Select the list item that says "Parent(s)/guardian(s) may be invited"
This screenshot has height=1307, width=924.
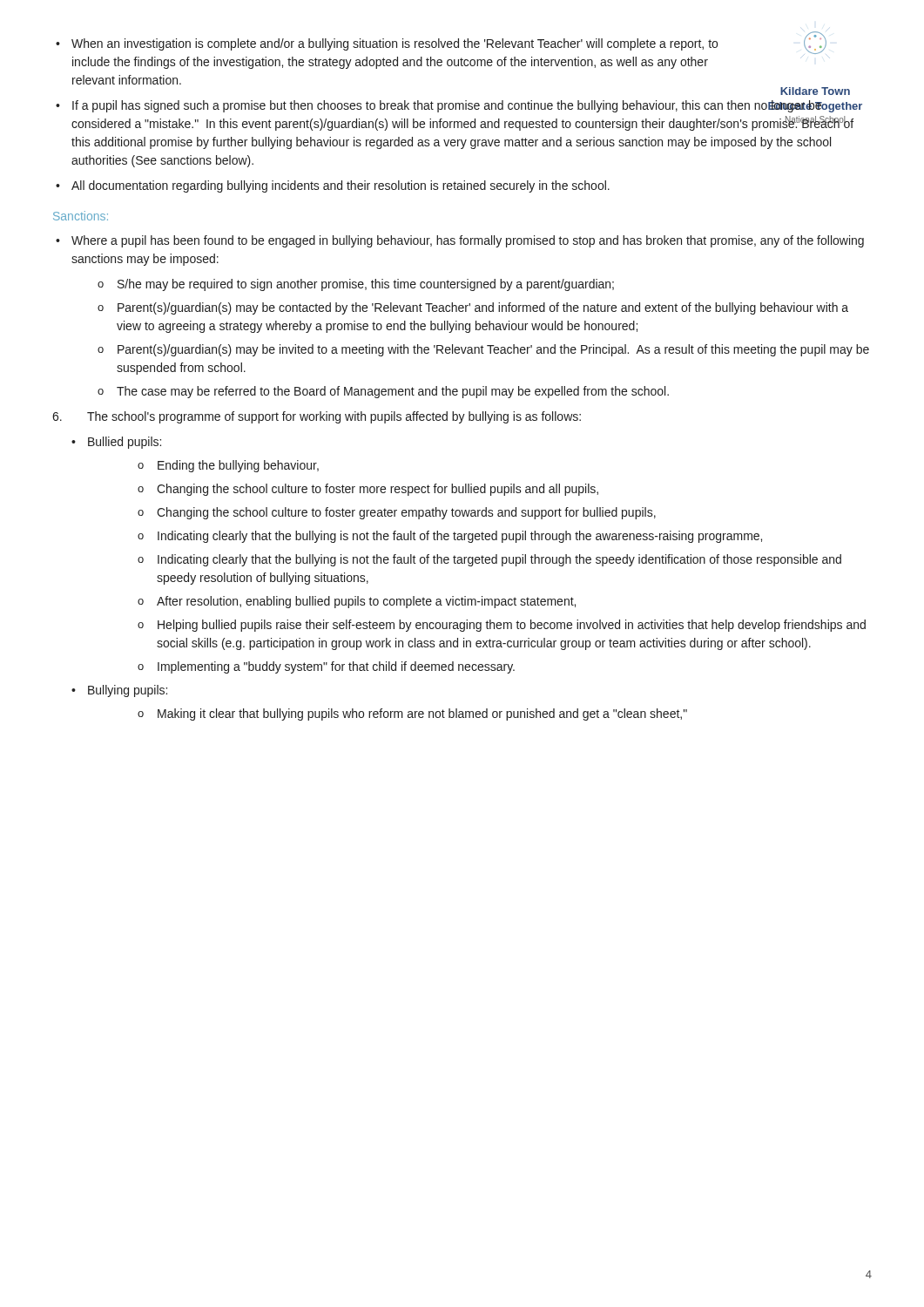pyautogui.click(x=493, y=359)
